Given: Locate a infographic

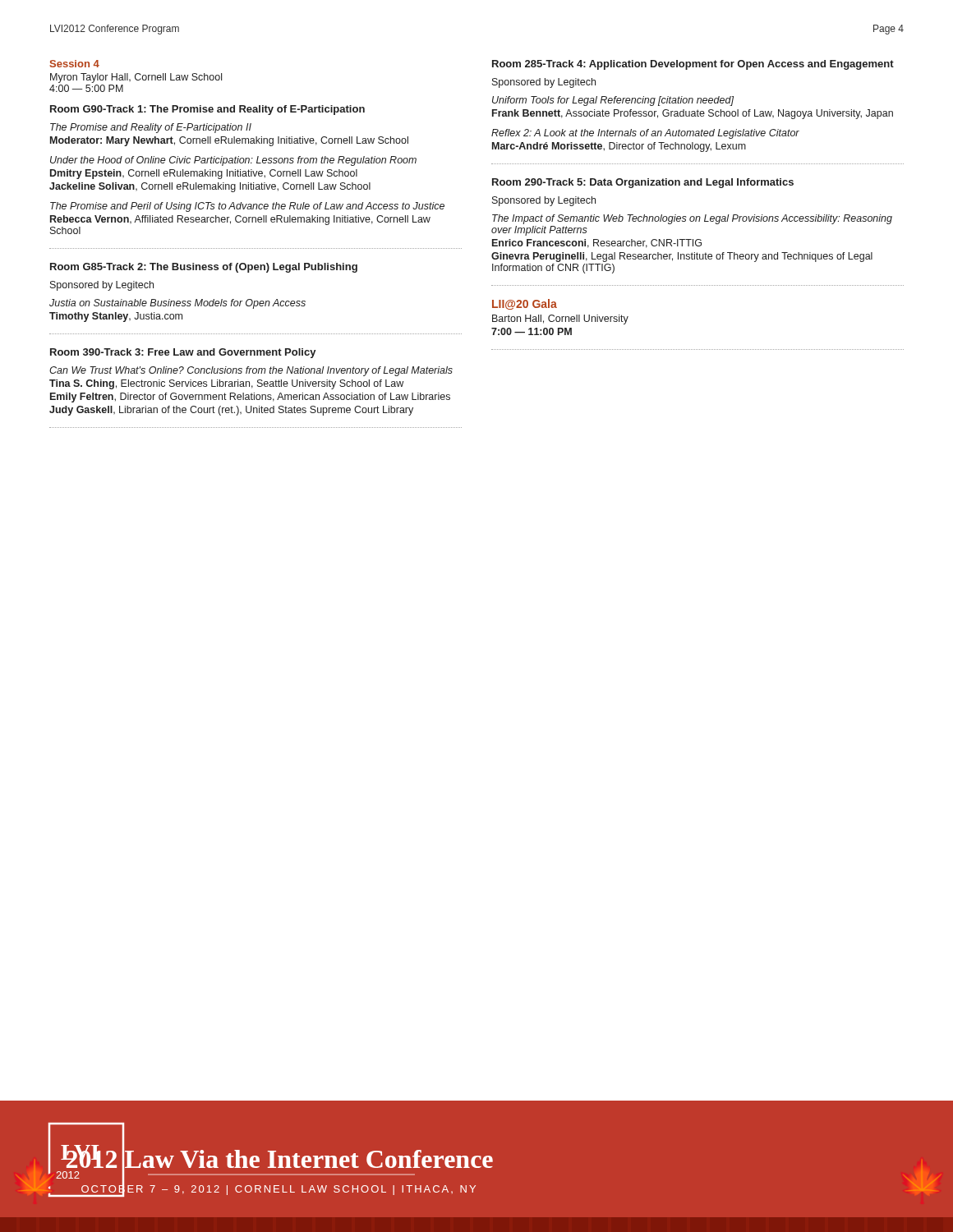Looking at the screenshot, I should point(476,1166).
